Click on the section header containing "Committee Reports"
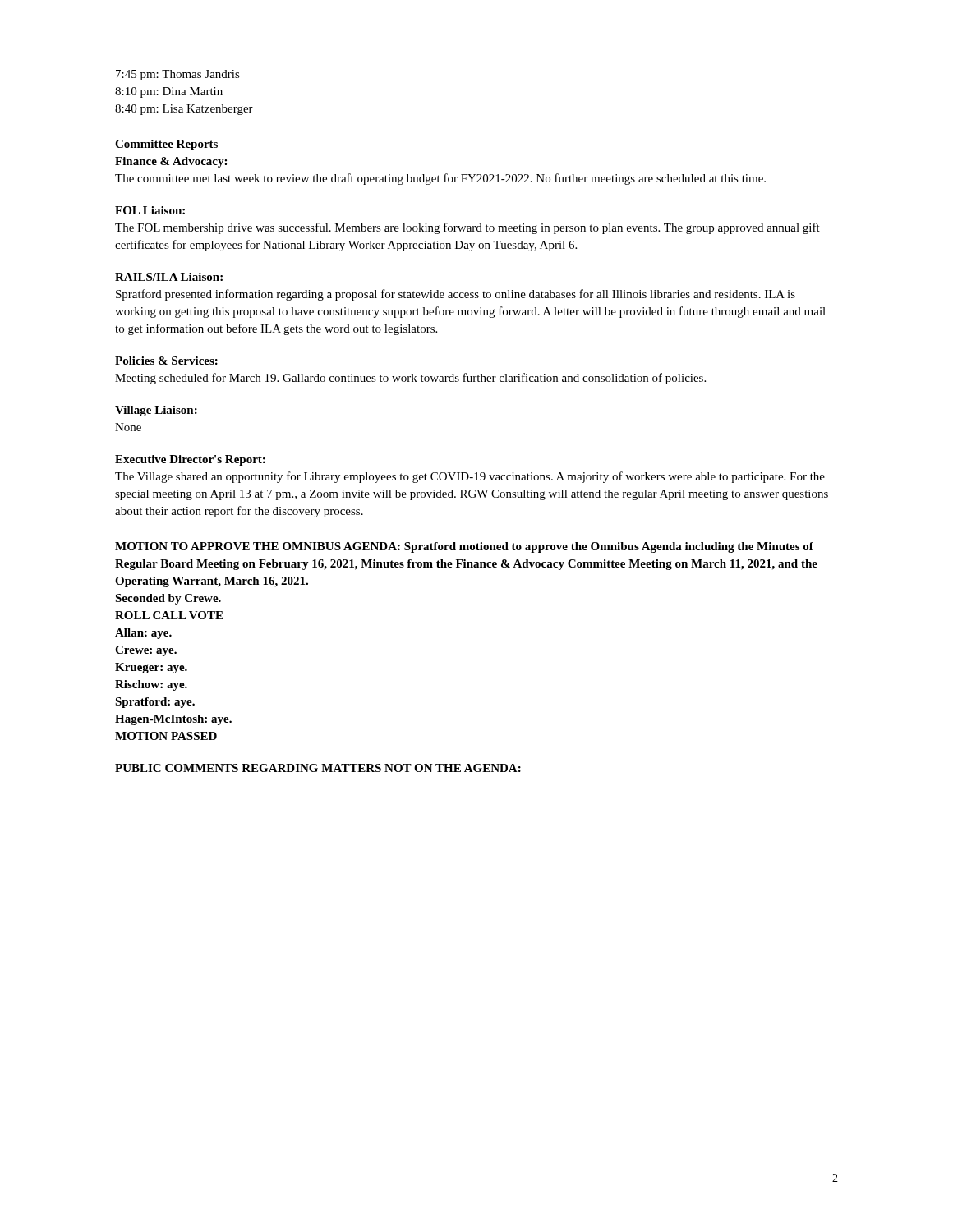The height and width of the screenshot is (1232, 953). click(166, 145)
